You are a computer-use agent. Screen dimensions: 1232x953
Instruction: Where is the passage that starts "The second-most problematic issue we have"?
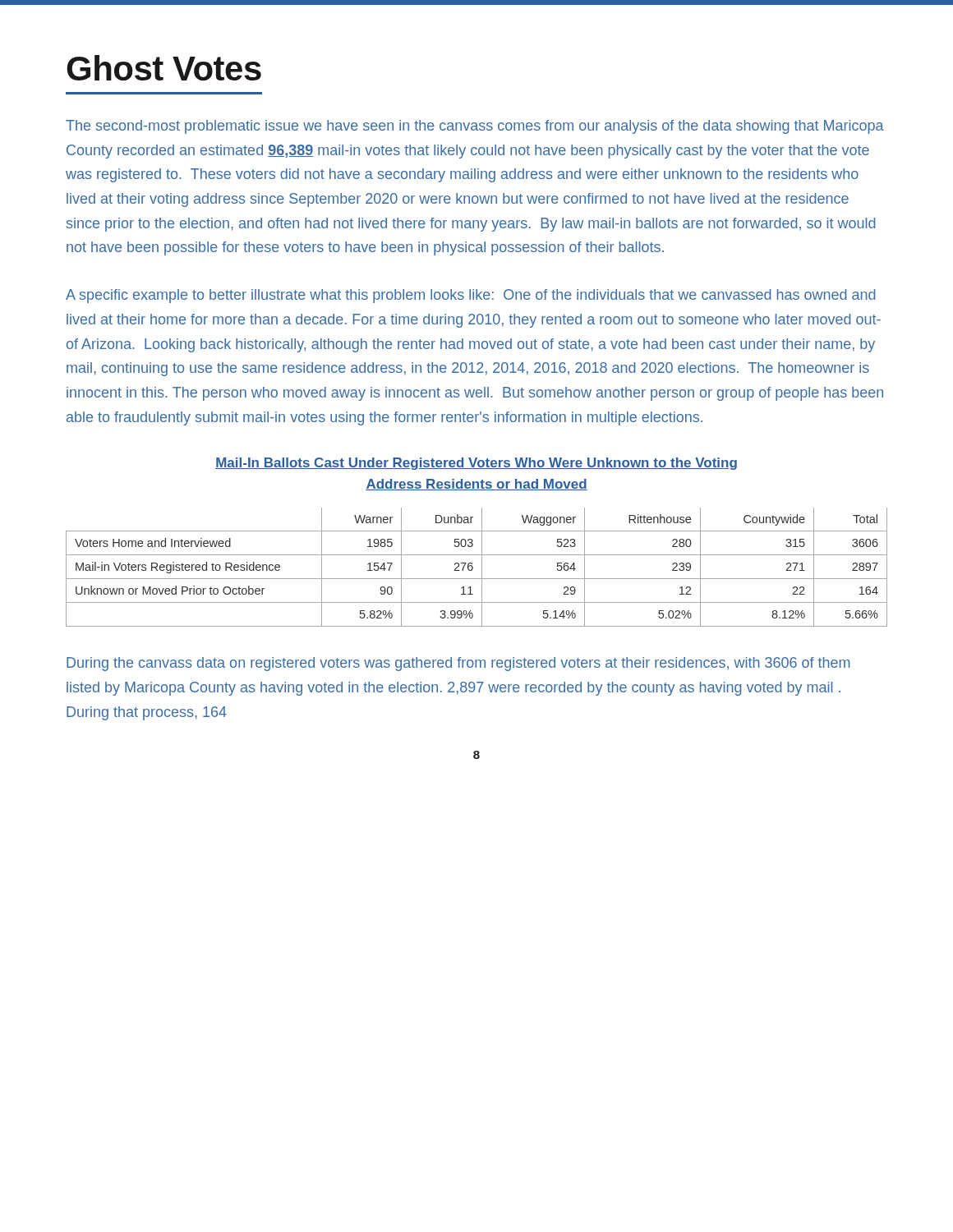475,187
